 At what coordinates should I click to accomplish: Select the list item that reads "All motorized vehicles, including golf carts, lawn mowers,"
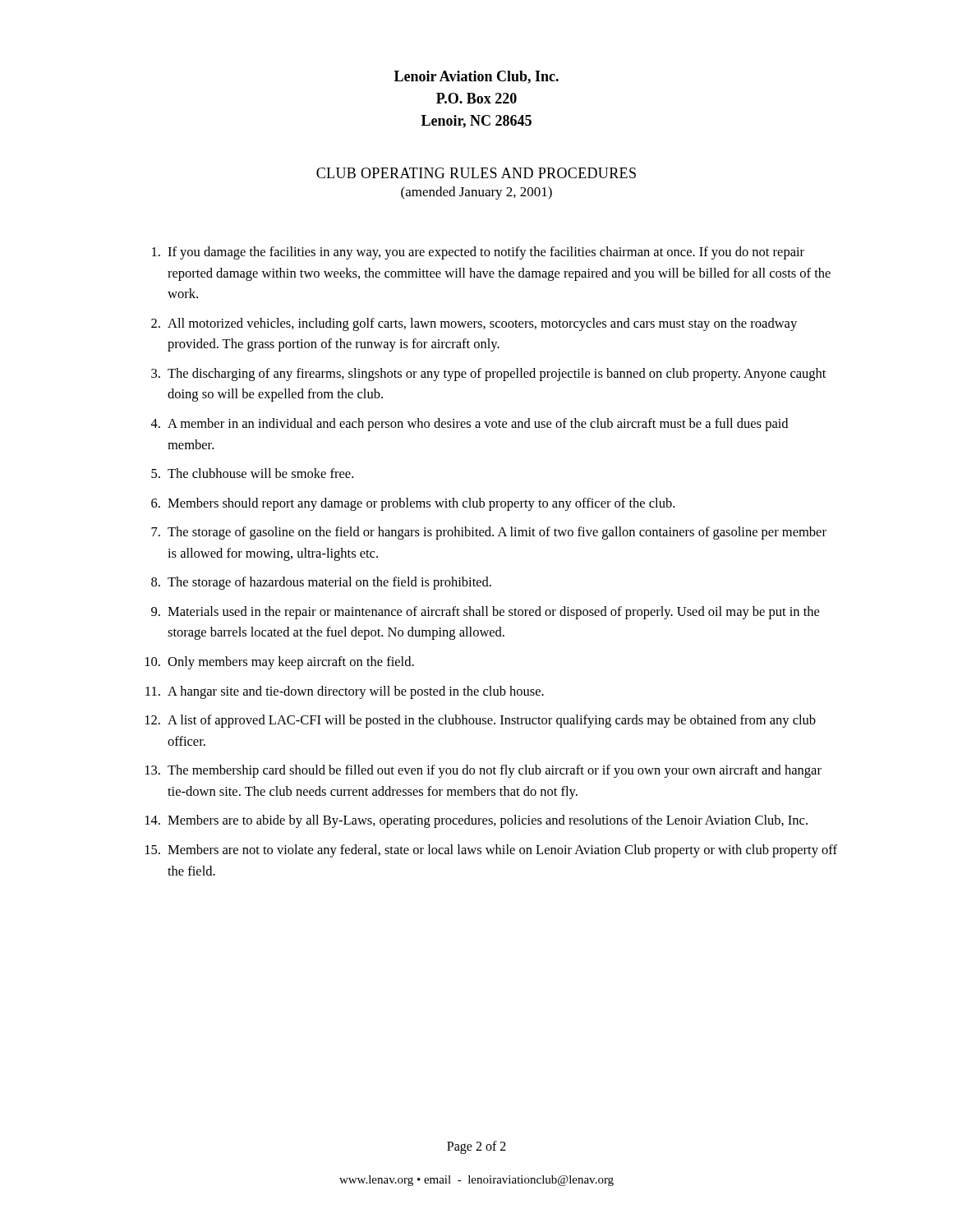[482, 333]
